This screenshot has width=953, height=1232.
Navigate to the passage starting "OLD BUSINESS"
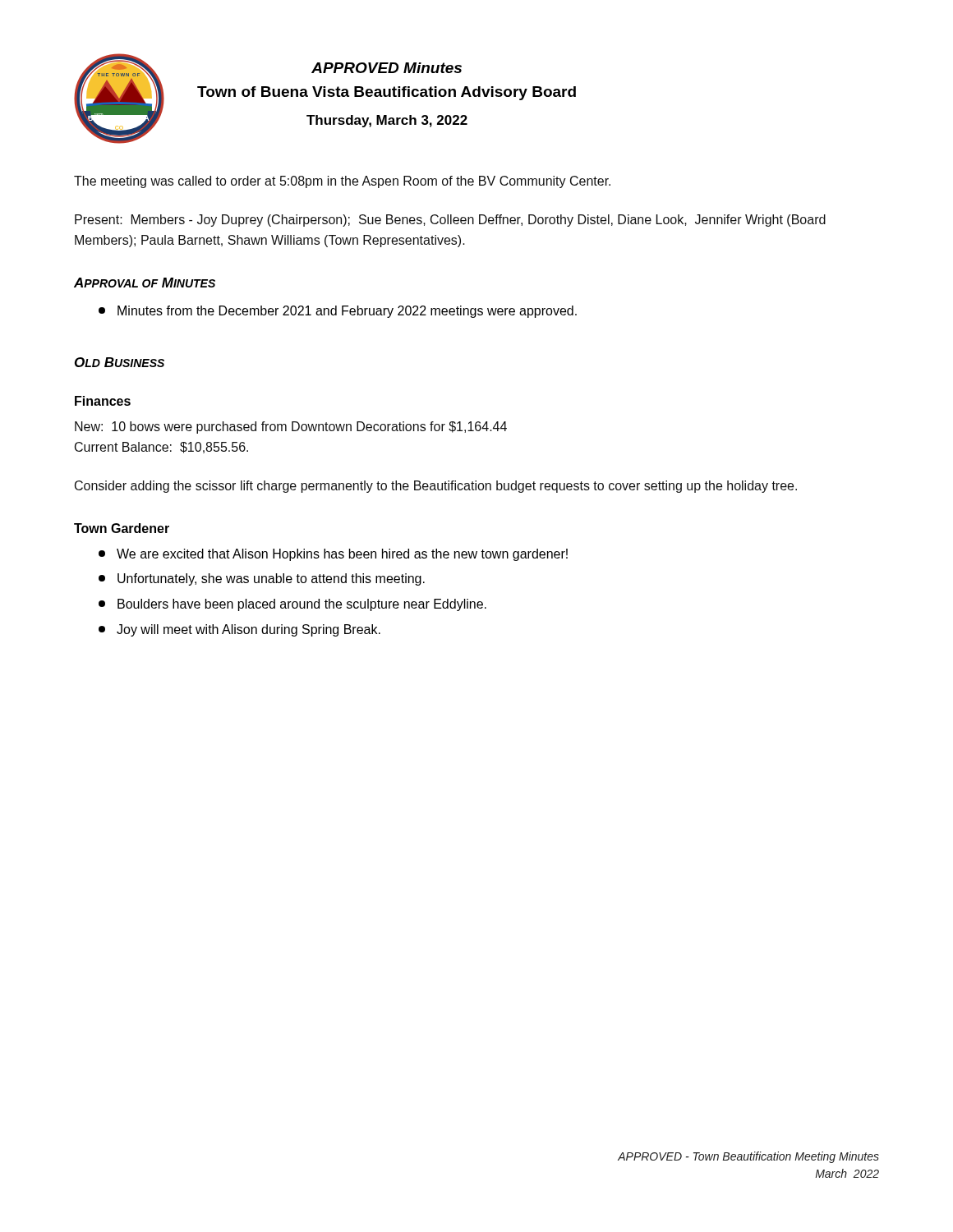tap(119, 363)
